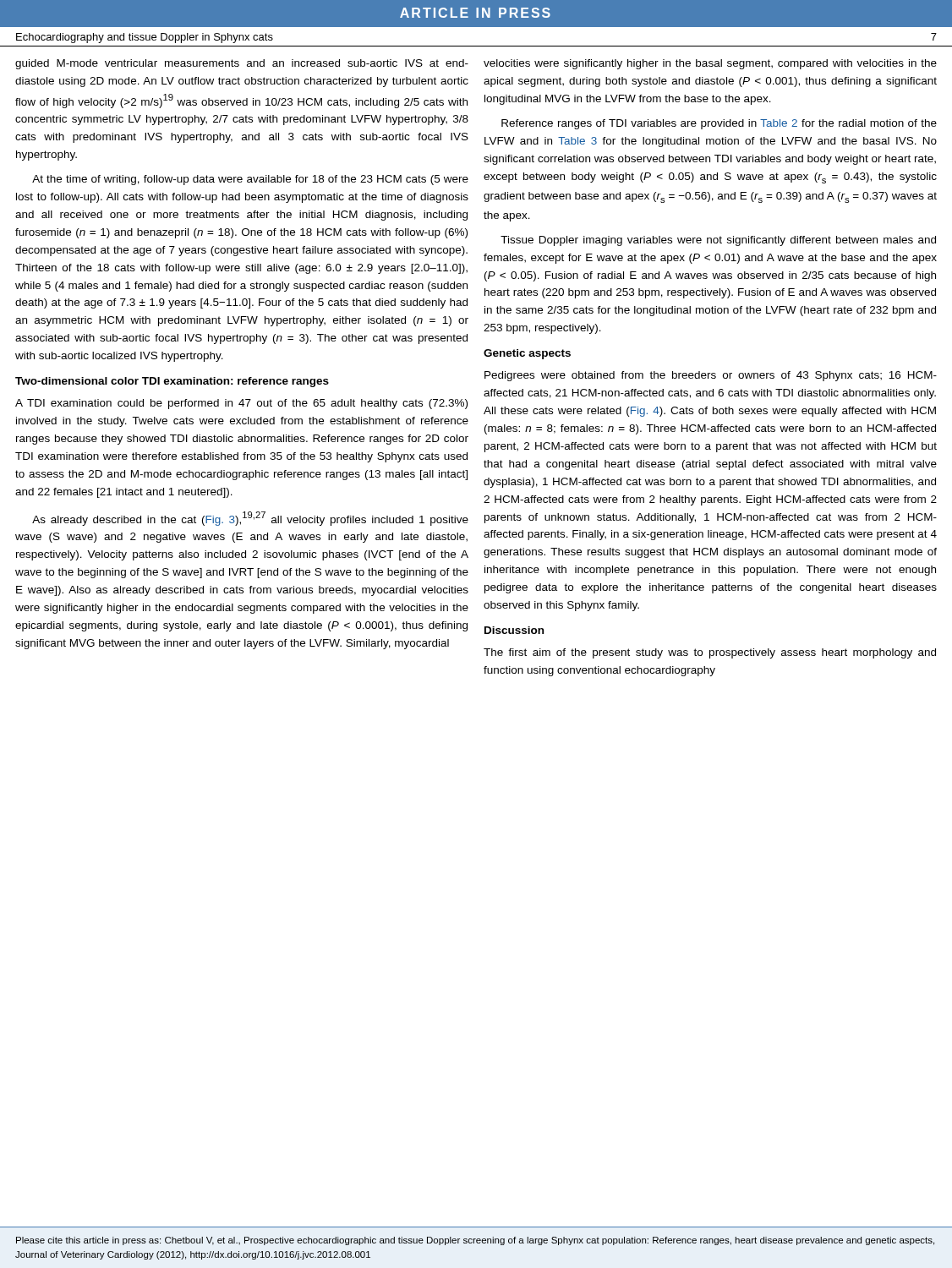Navigate to the block starting "At the time of writing,"
This screenshot has width=952, height=1268.
242,268
